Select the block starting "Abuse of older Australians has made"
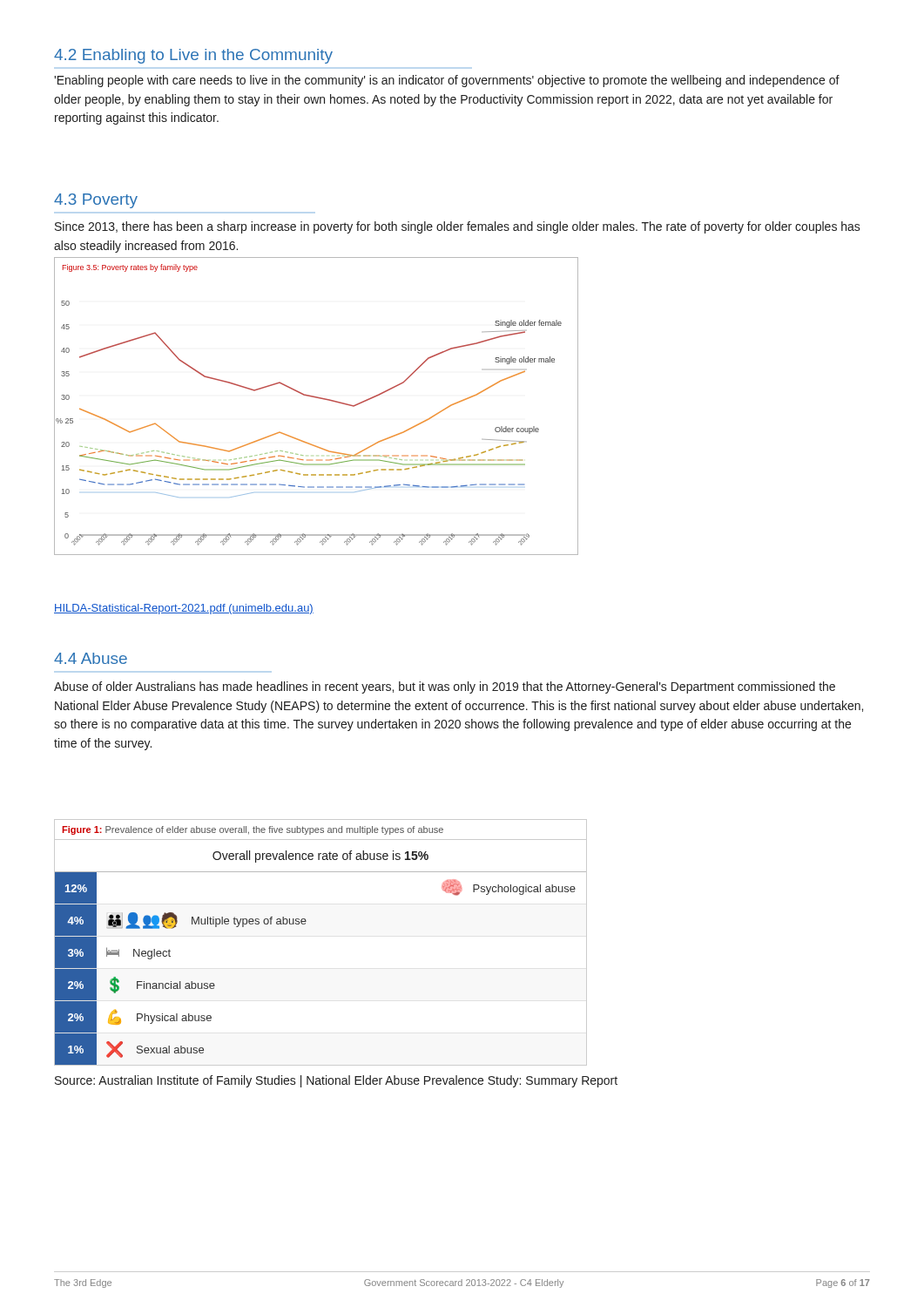This screenshot has height=1307, width=924. (459, 715)
